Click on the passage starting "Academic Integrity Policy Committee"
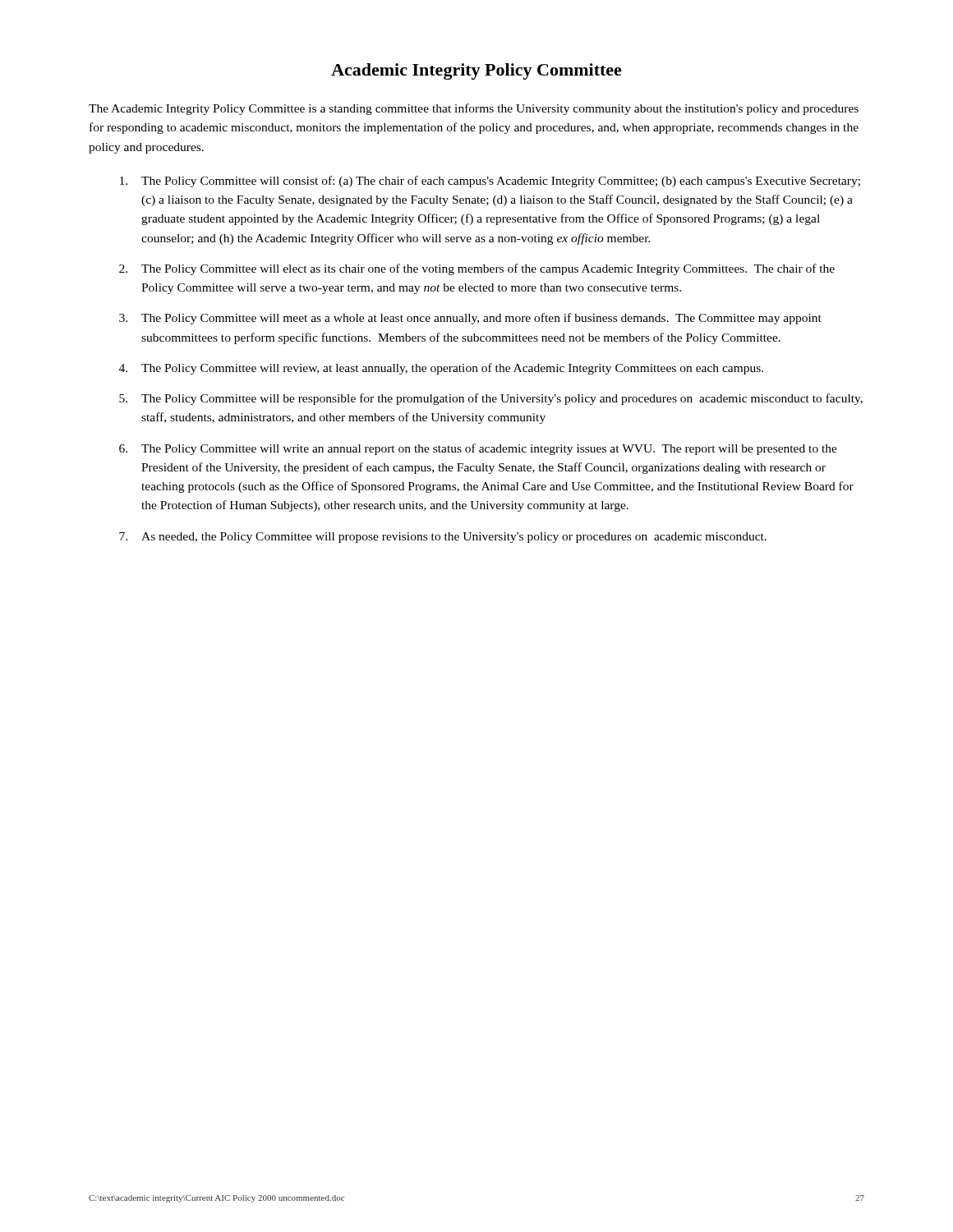The width and height of the screenshot is (953, 1232). pyautogui.click(x=476, y=69)
